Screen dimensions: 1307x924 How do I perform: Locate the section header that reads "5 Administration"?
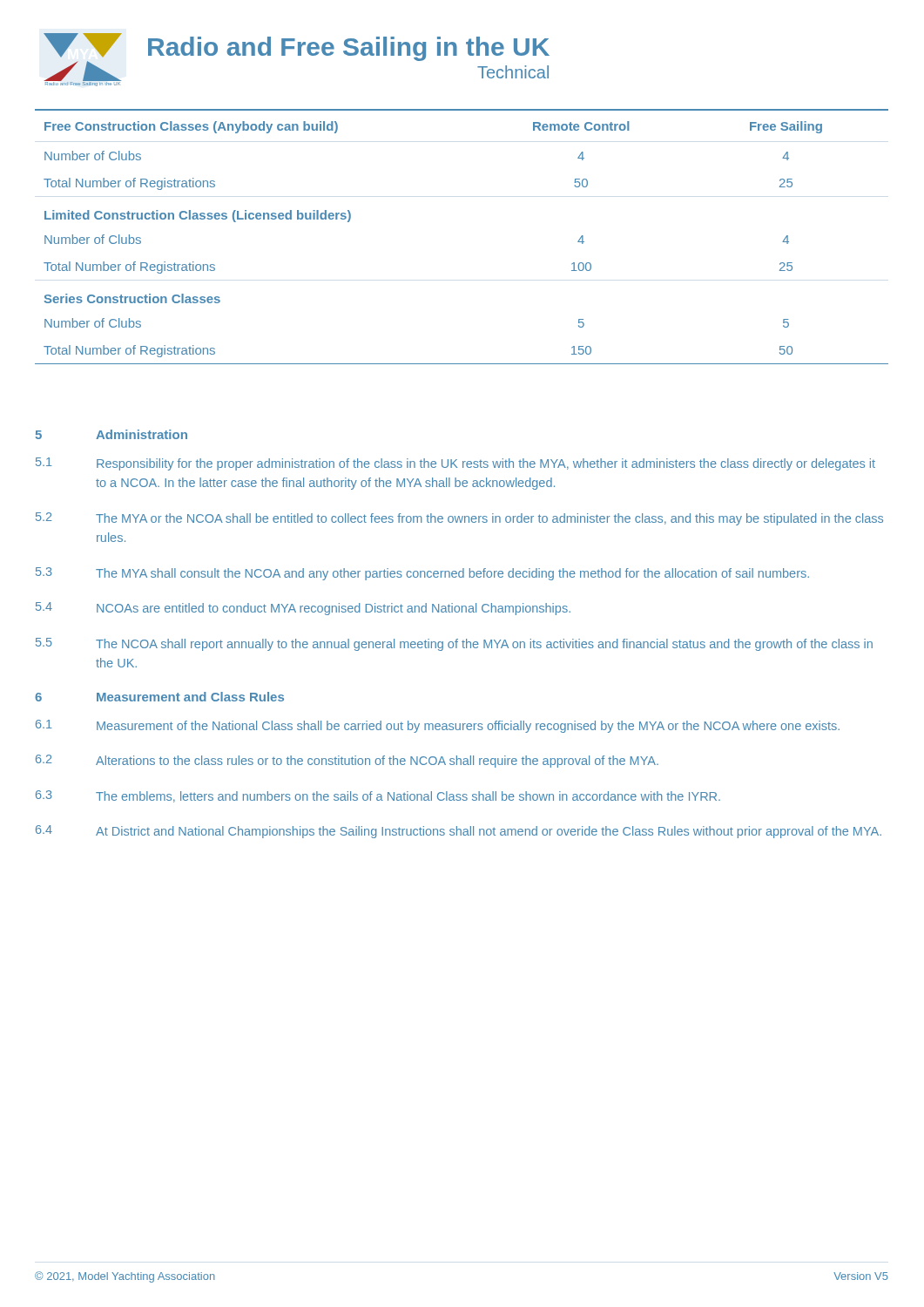[x=111, y=434]
